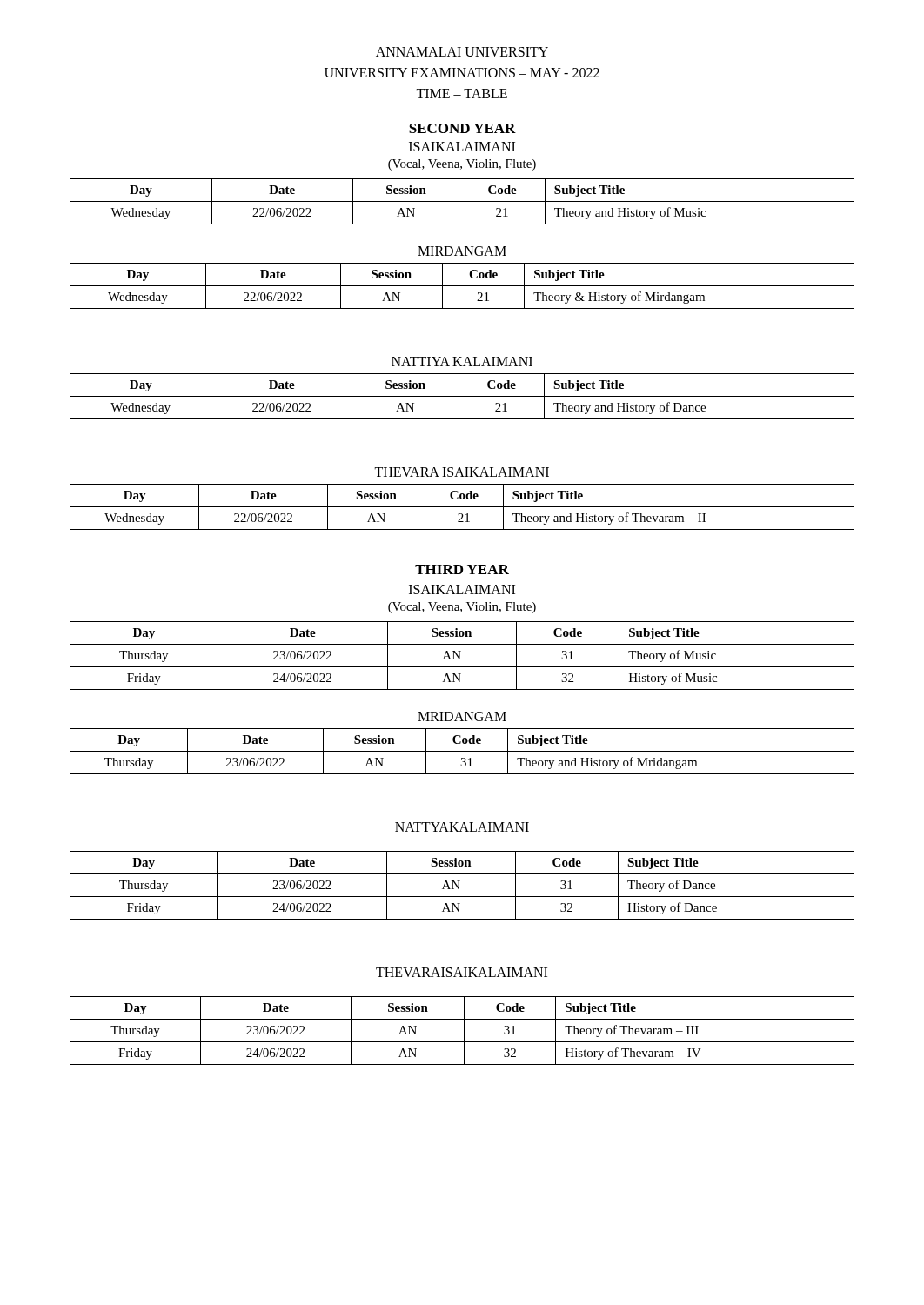Locate the text starting "NATTIYA KALAIMANI"
Viewport: 924px width, 1305px height.
462,361
